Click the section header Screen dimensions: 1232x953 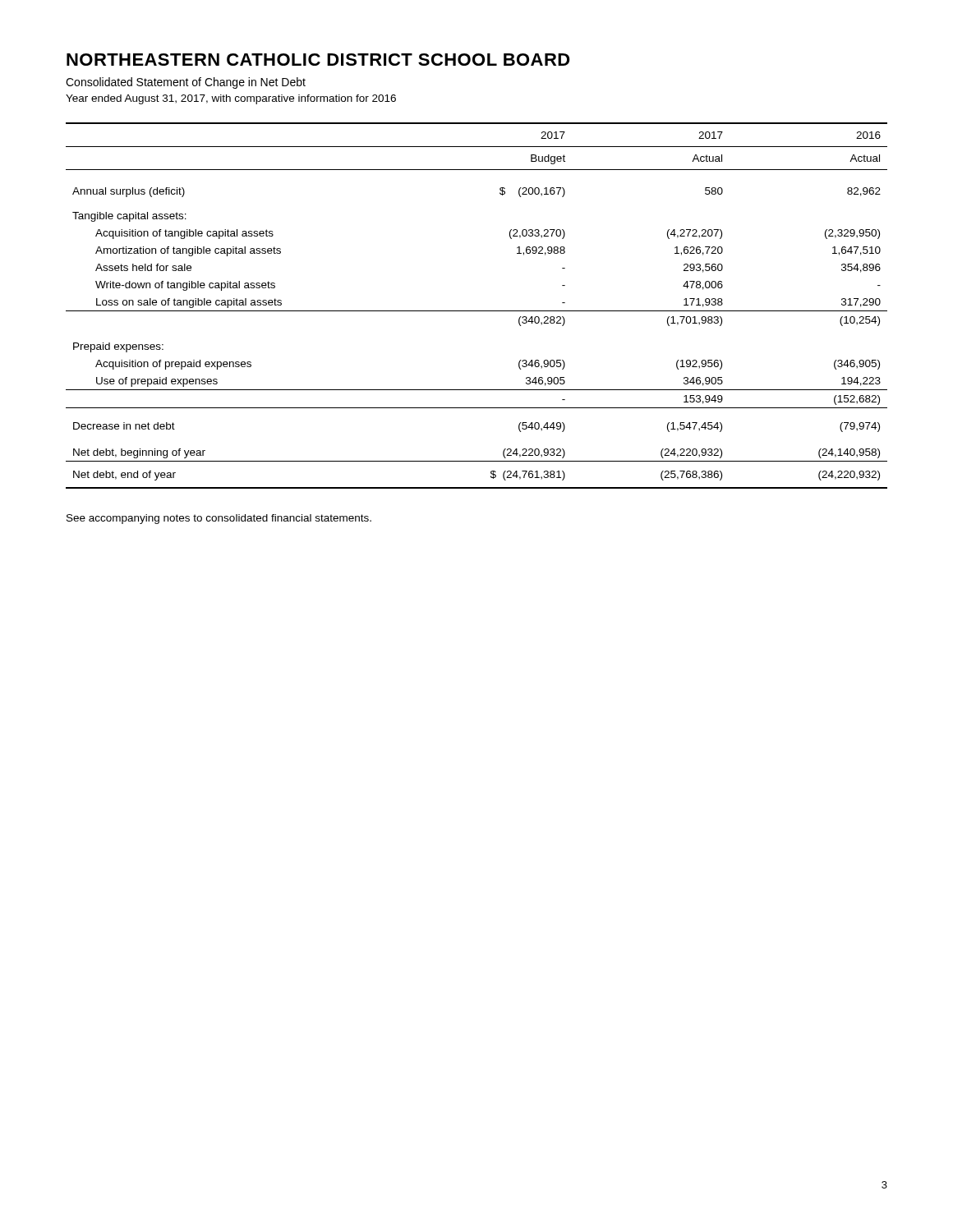pyautogui.click(x=186, y=82)
